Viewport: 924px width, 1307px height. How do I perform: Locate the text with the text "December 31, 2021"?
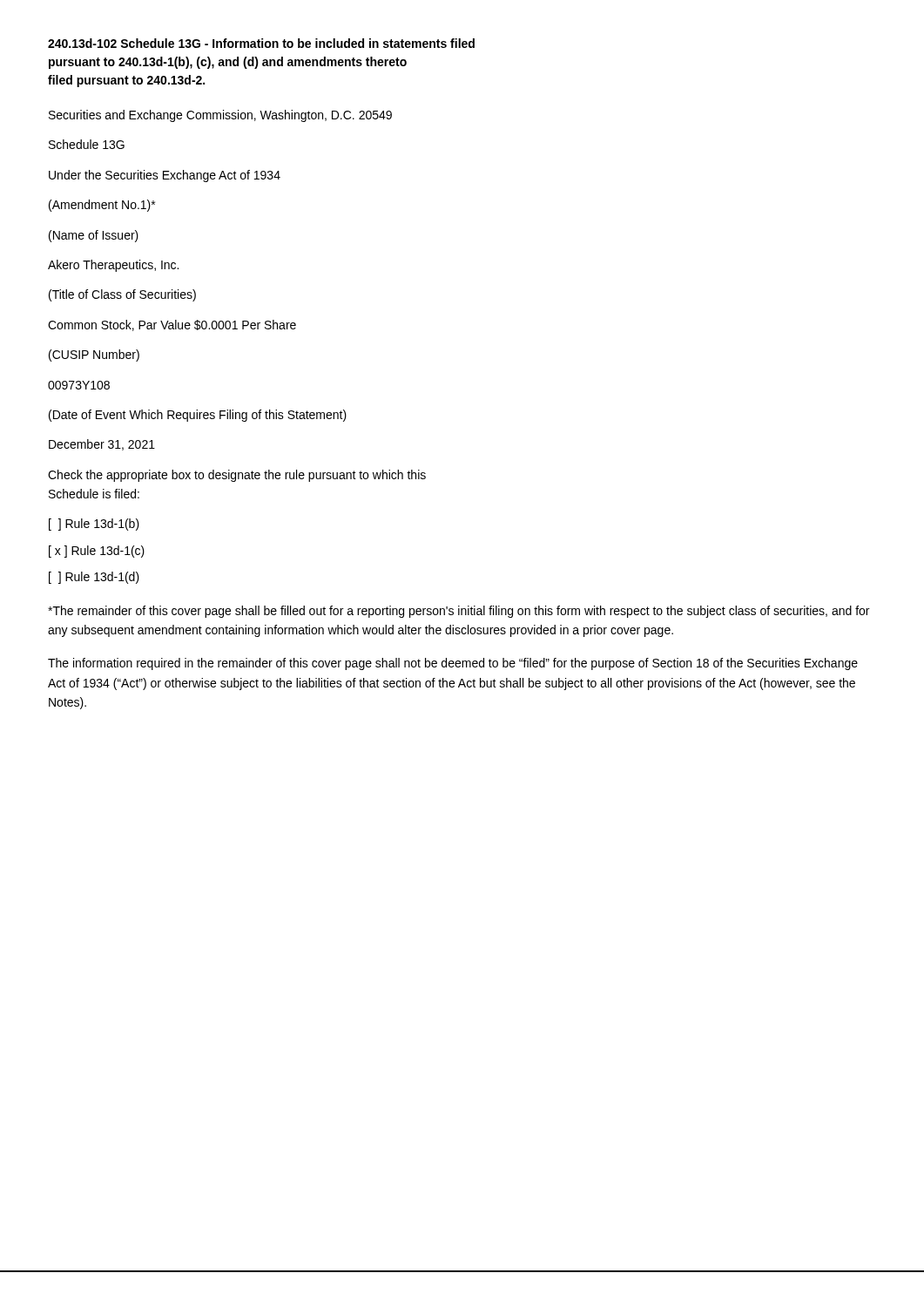click(x=101, y=445)
